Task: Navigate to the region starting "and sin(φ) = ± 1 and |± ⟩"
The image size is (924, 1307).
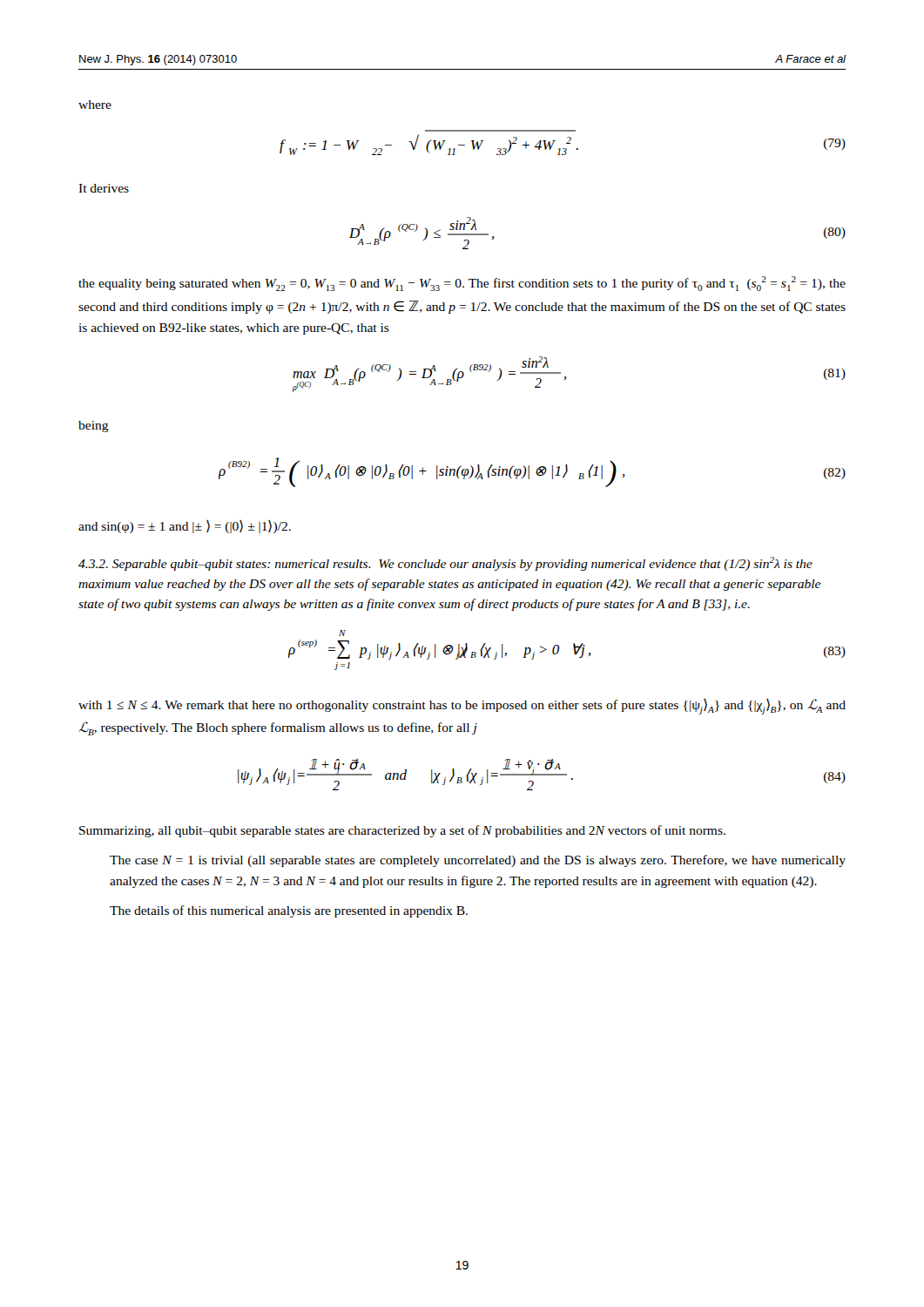Action: coord(185,525)
